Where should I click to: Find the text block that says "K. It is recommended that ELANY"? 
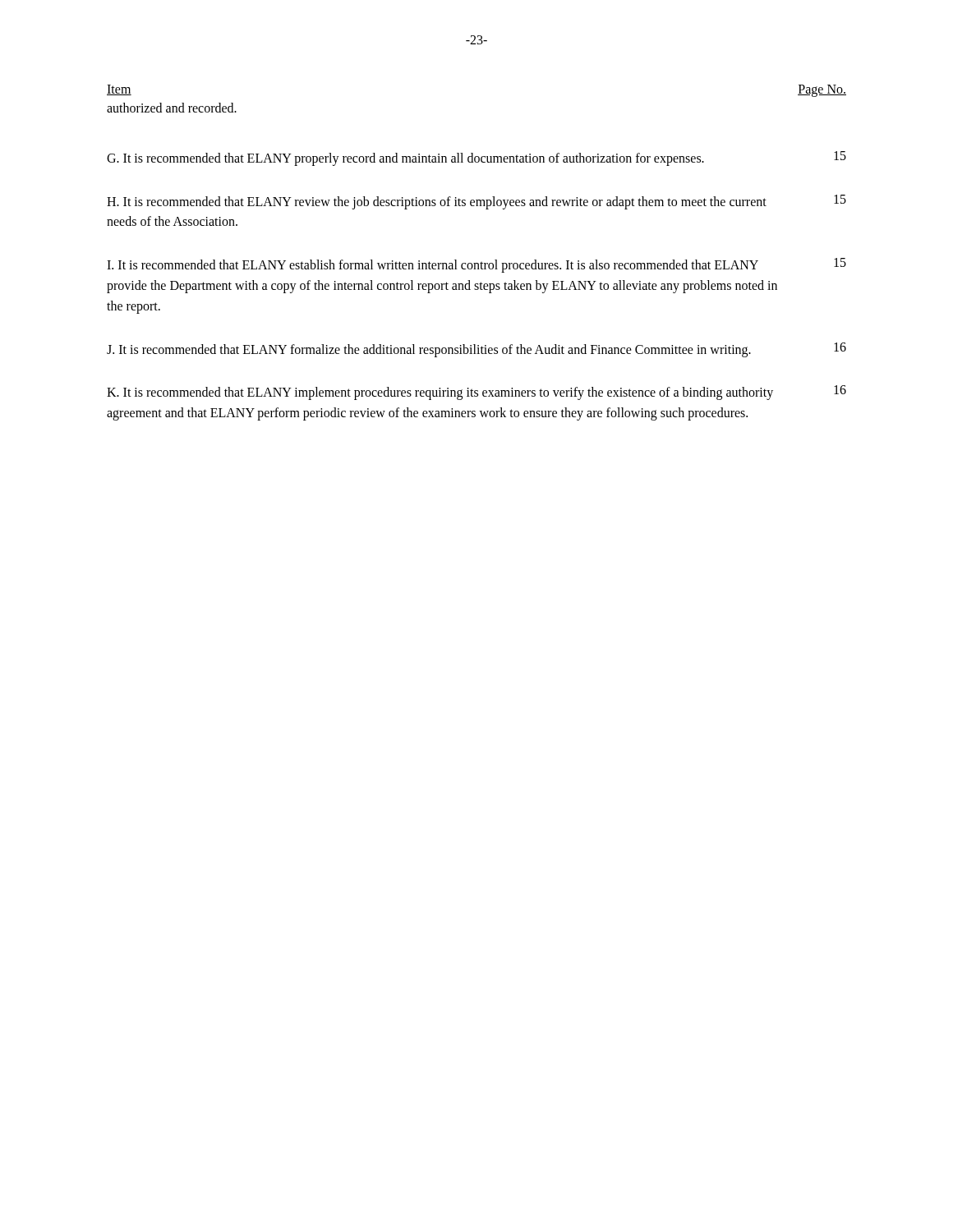(x=476, y=403)
